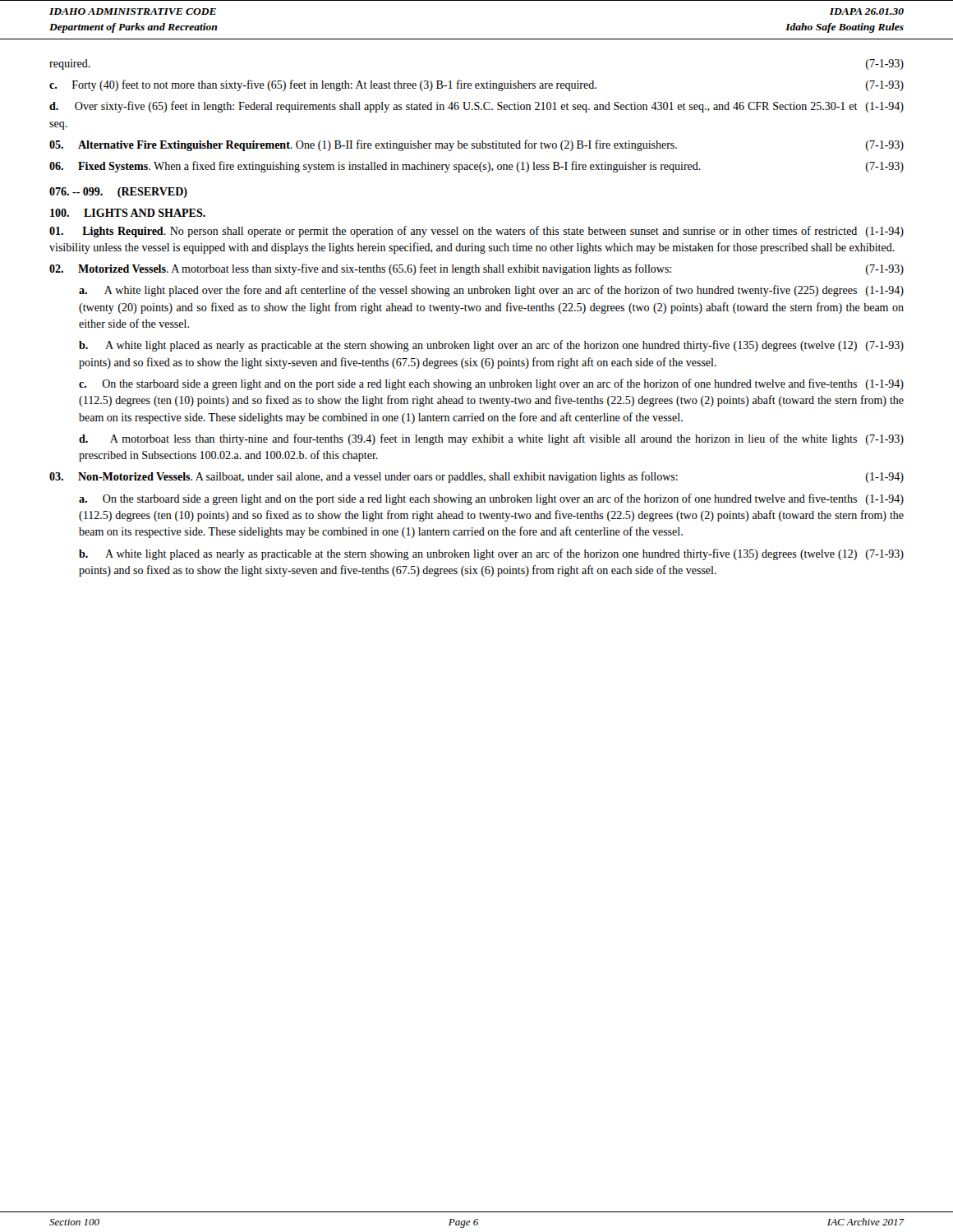Image resolution: width=953 pixels, height=1232 pixels.
Task: Find the text block with the text "(1-1-94) 01. Lights Required. No person"
Action: pos(476,238)
